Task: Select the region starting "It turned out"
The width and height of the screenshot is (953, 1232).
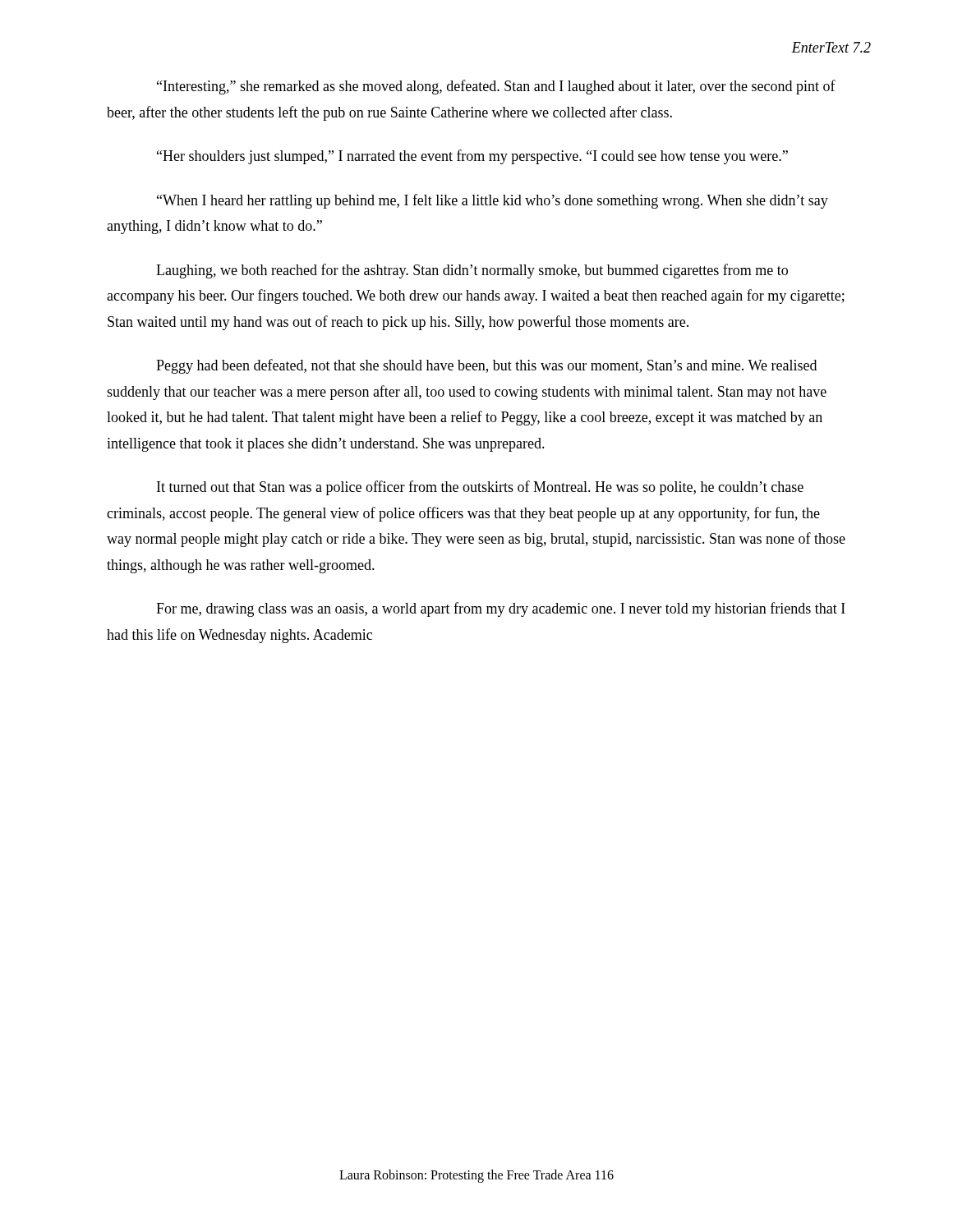Action: pos(476,526)
